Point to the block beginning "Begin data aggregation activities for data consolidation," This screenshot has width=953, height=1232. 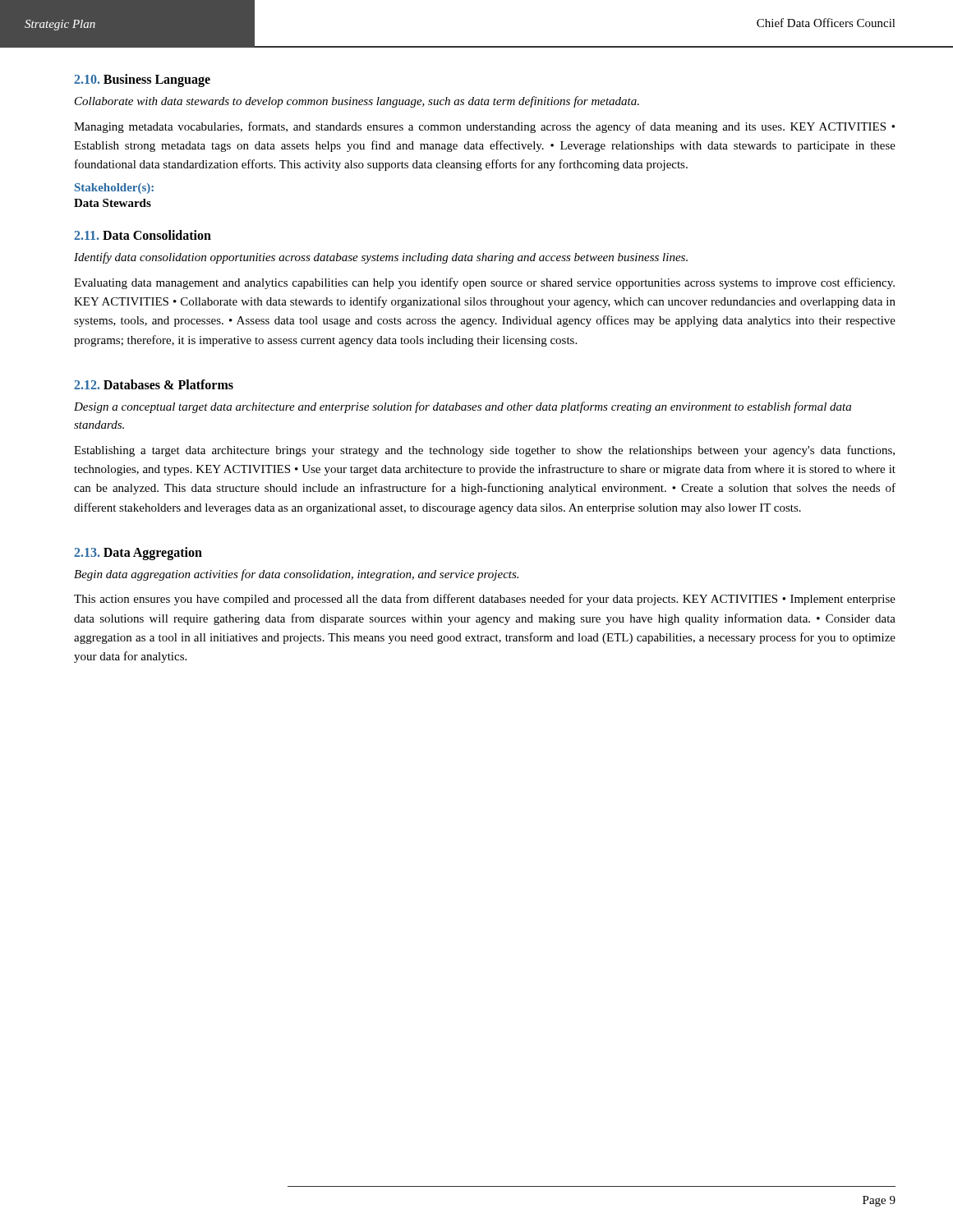coord(297,574)
